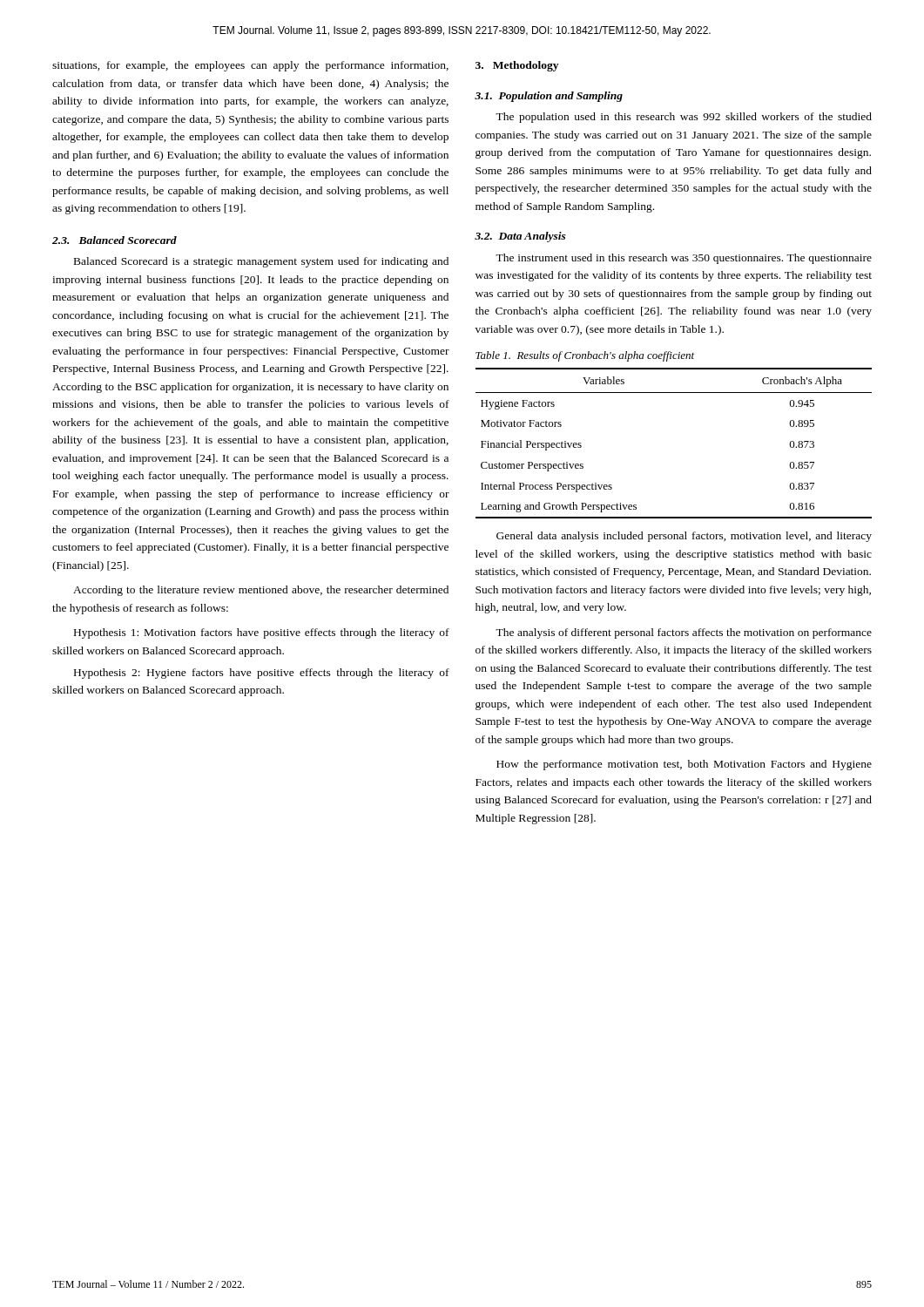The image size is (924, 1307).
Task: Click on the text block with the text "Balanced Scorecard is a strategic"
Action: (251, 435)
